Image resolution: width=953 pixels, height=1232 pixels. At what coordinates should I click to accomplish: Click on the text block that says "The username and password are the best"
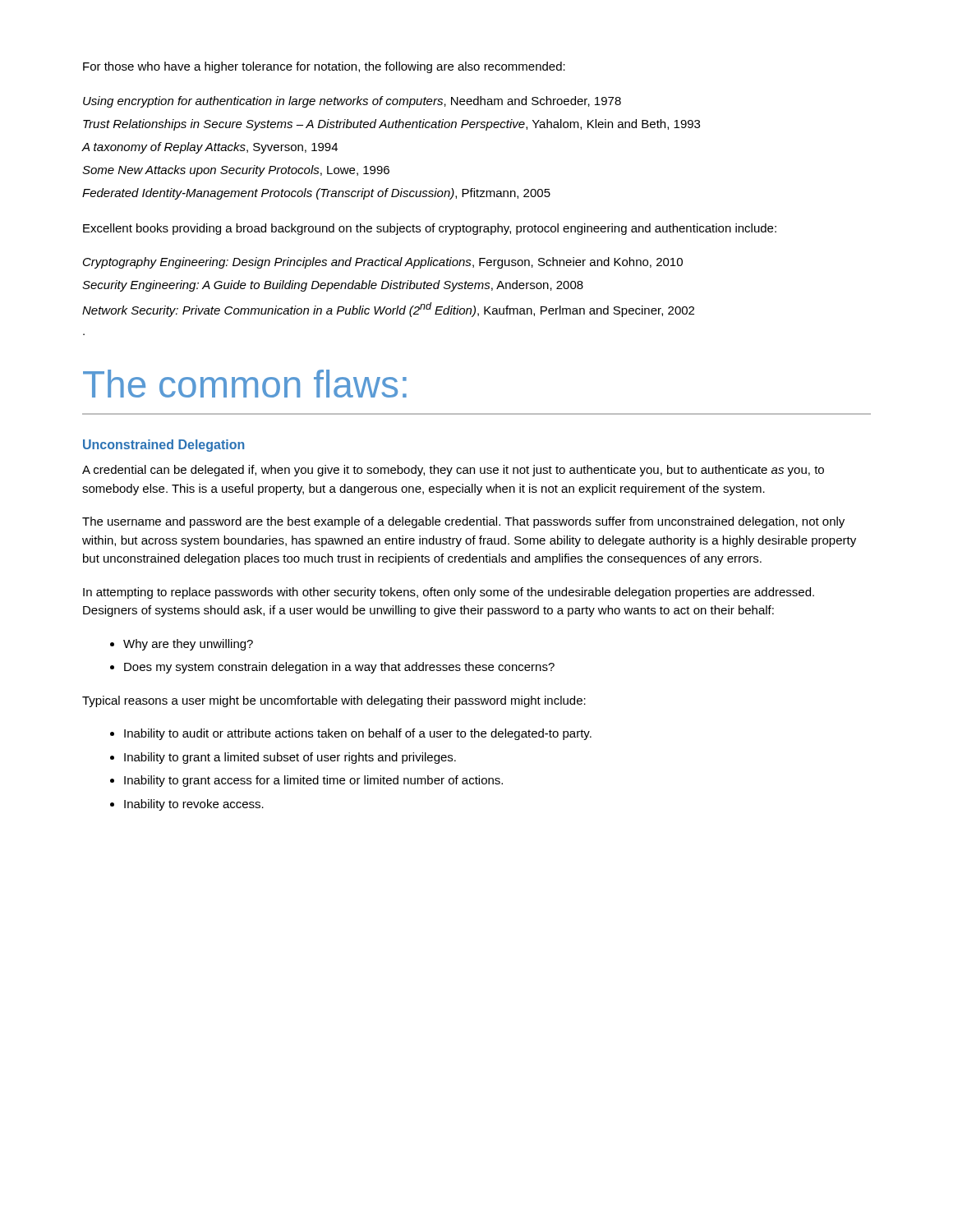(469, 540)
